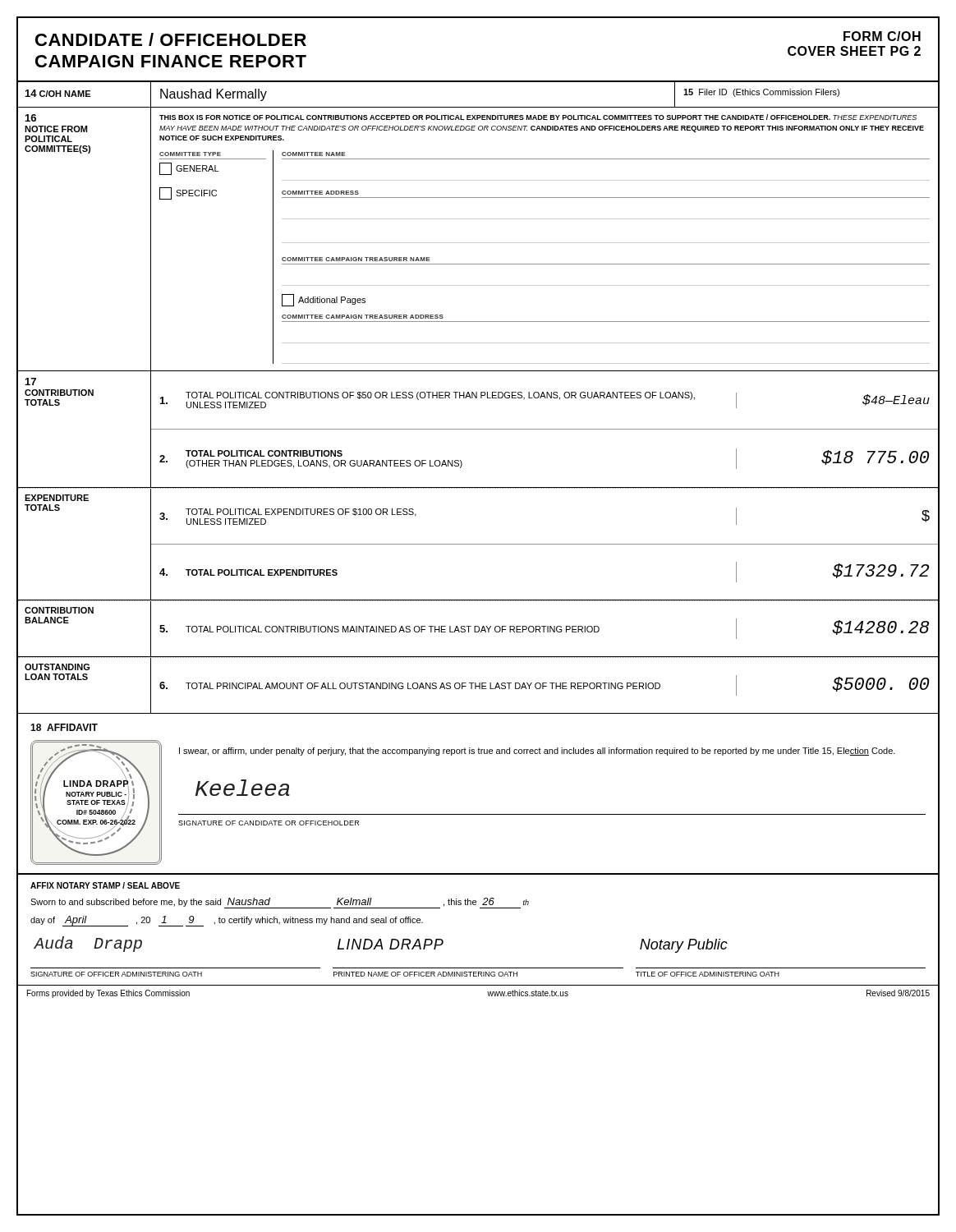956x1232 pixels.
Task: Click on the text block with the text "OUTSTANDINGLOAN TOTALS 6. TOTAL PRINCIPAL AMOUNT OF ALL"
Action: [x=478, y=685]
